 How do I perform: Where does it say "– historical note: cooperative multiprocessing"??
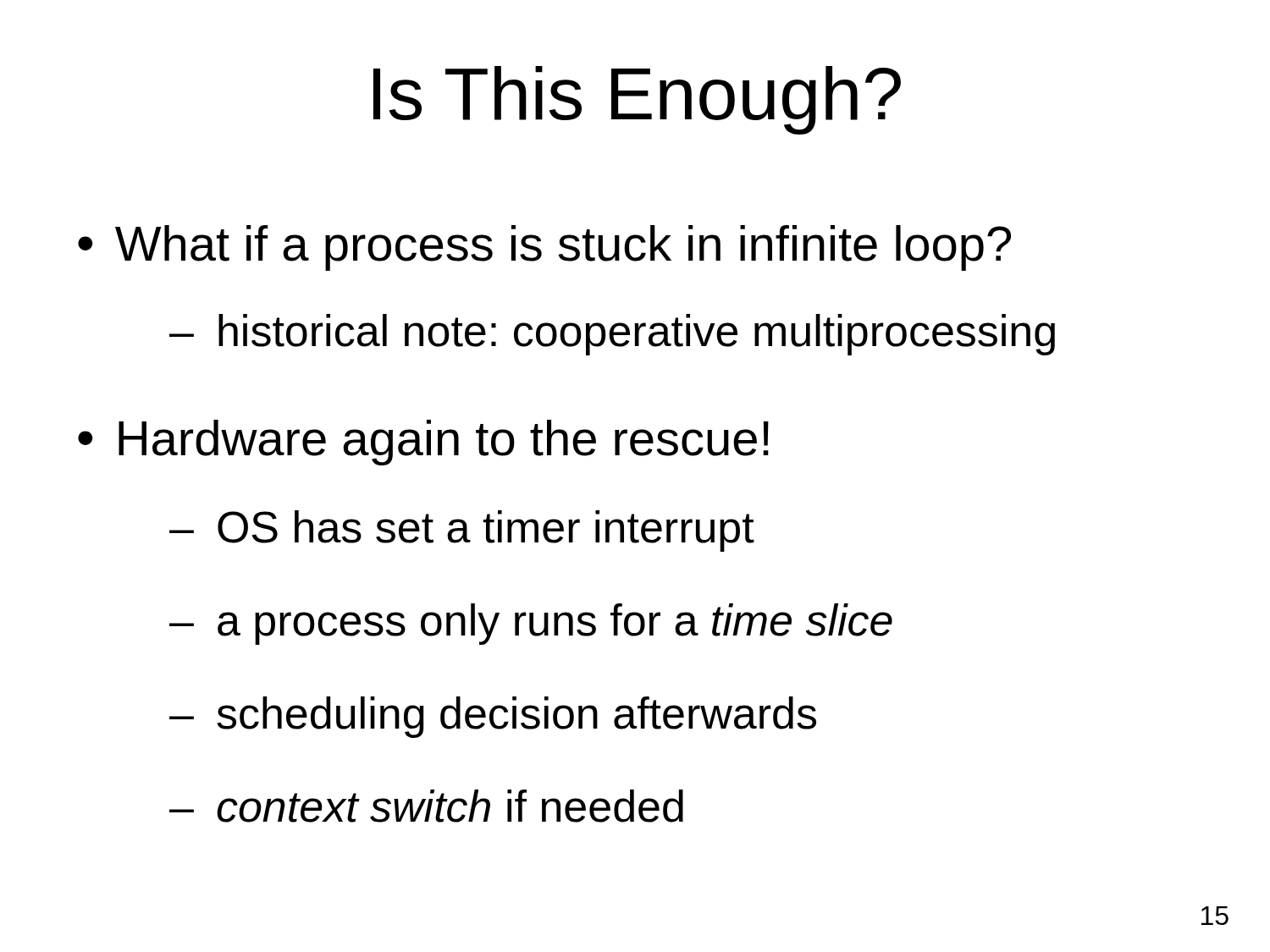pos(613,332)
